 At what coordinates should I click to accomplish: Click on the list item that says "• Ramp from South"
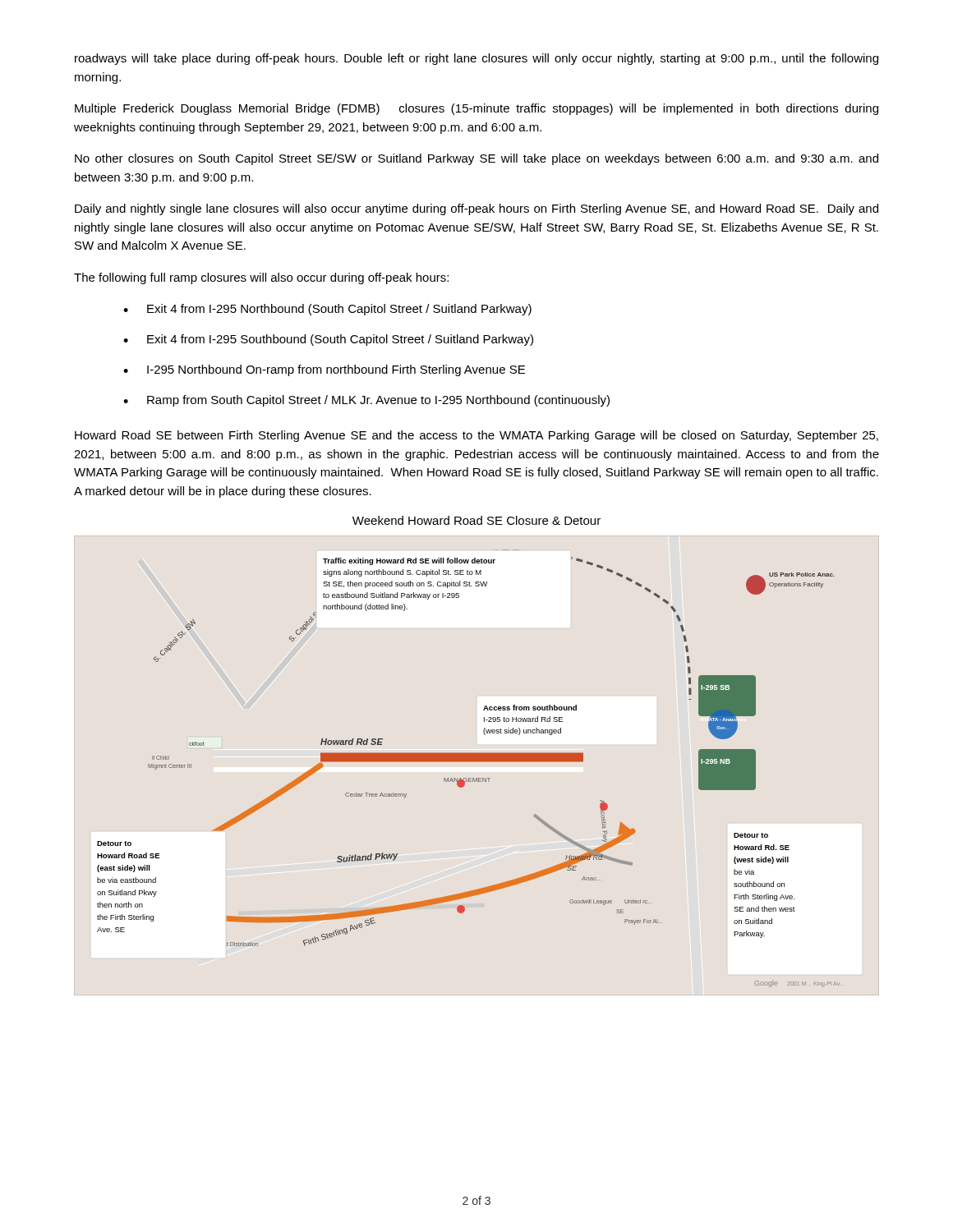[501, 402]
